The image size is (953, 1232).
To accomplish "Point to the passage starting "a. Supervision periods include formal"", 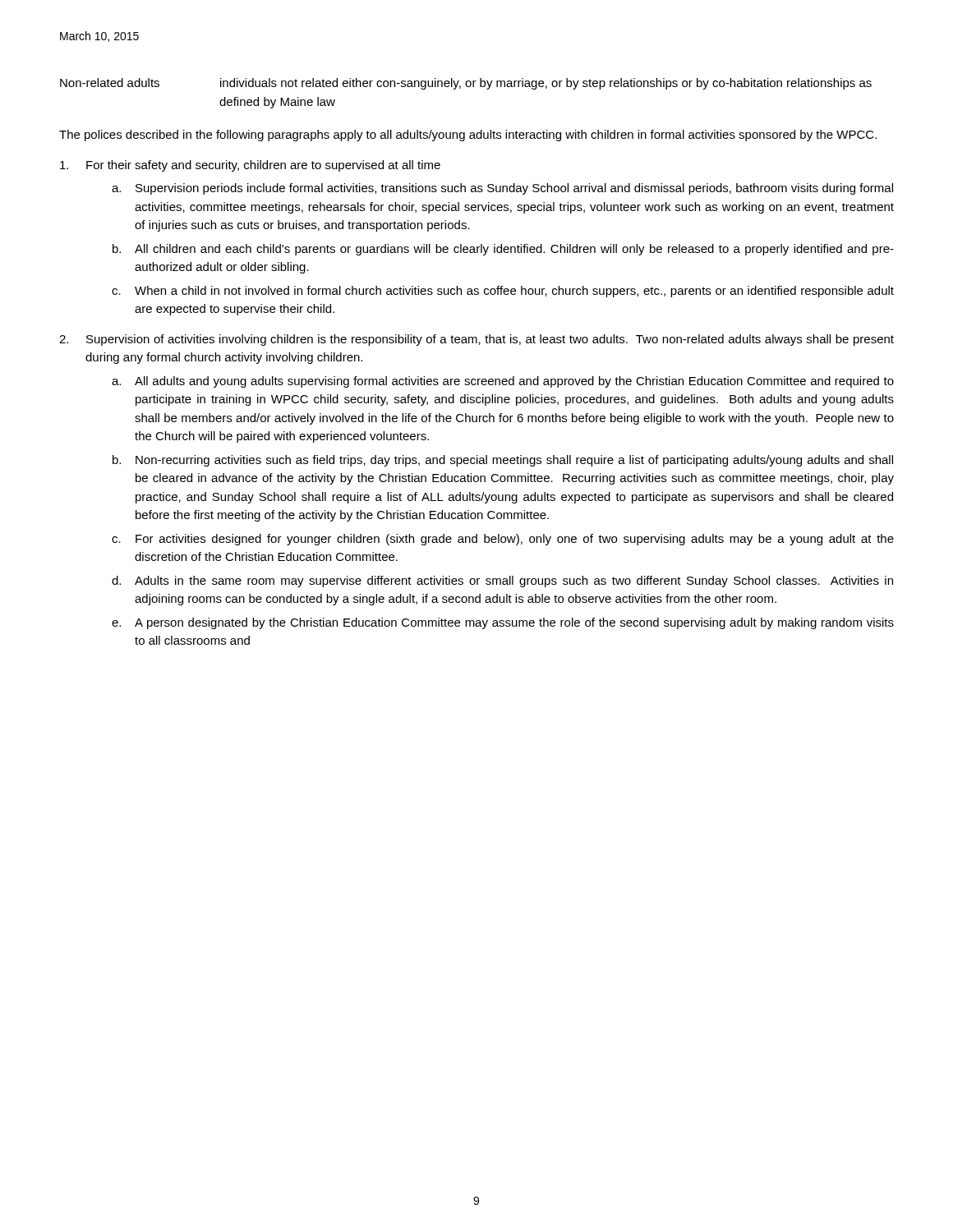I will [x=503, y=207].
